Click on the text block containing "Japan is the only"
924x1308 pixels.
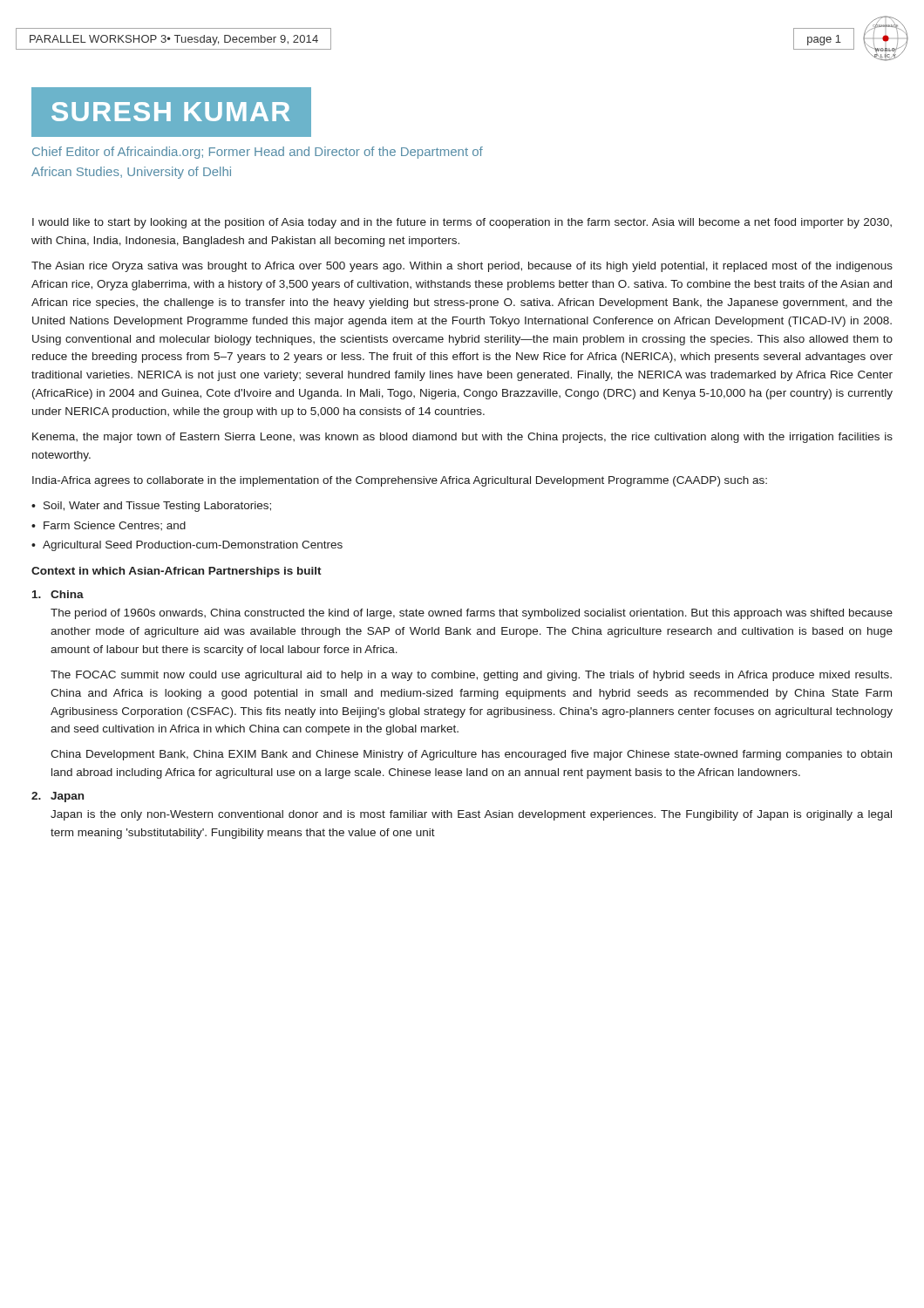(x=472, y=824)
